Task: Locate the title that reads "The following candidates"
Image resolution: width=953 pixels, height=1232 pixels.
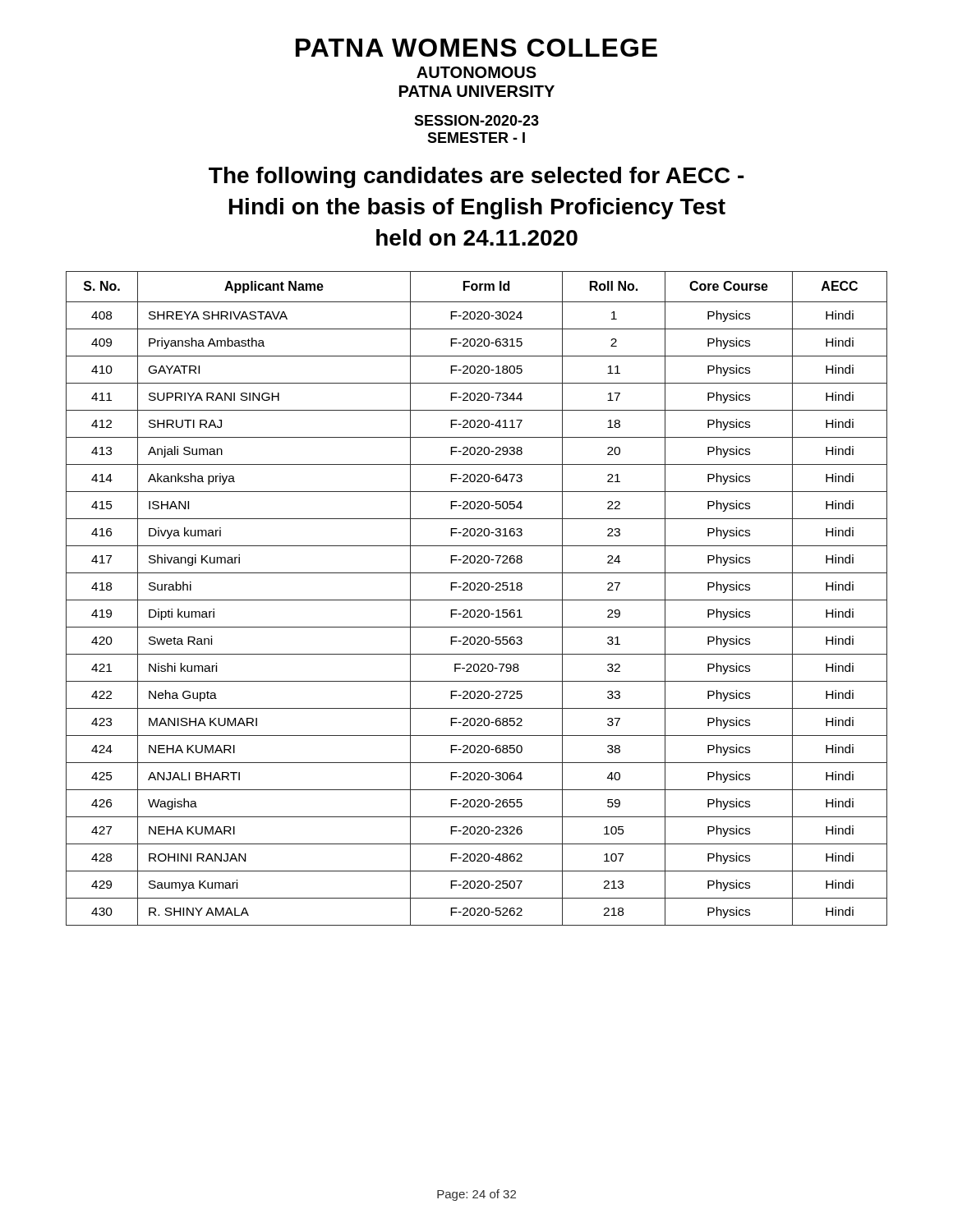Action: 476,206
